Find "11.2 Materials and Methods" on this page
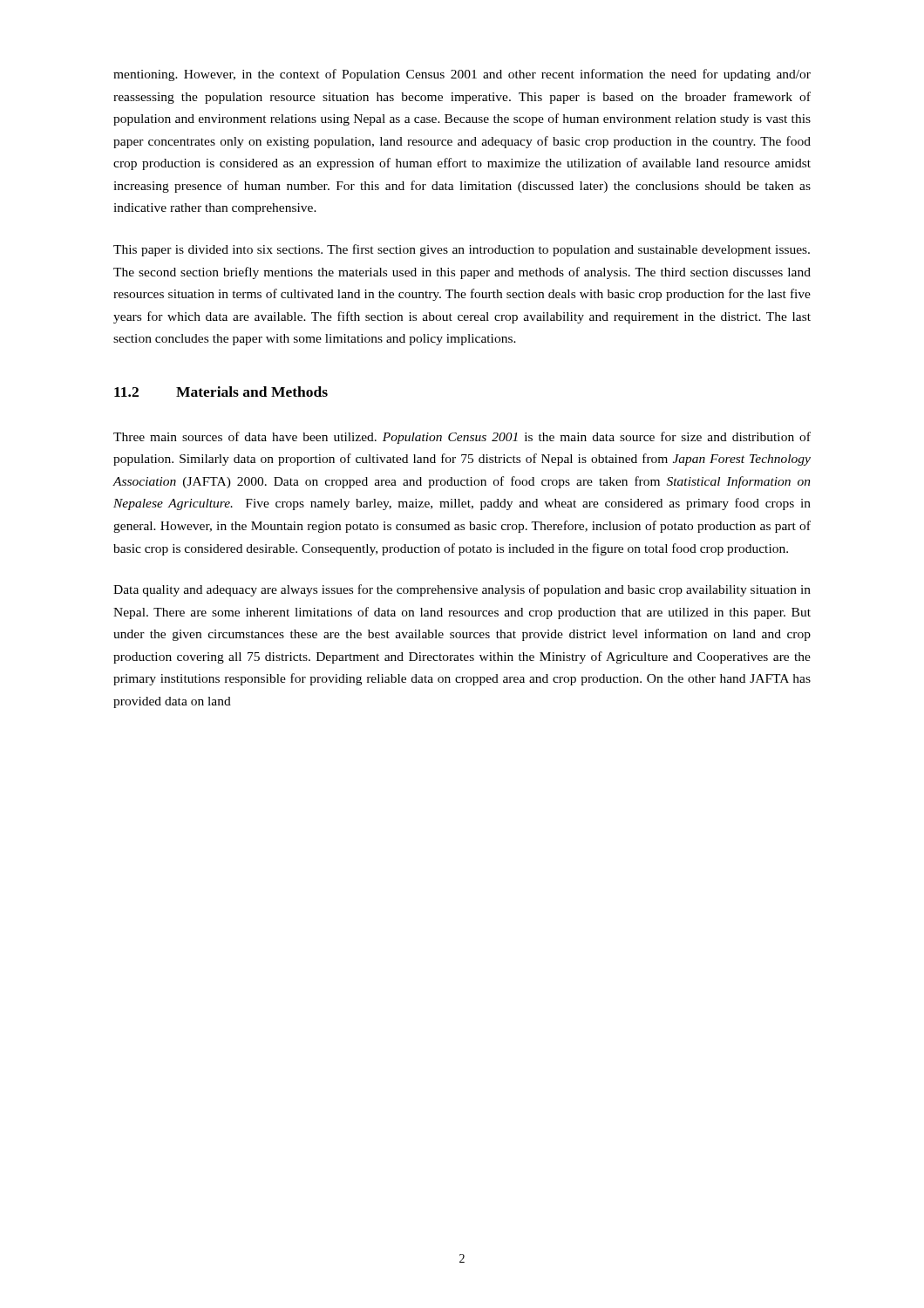This screenshot has width=924, height=1308. pyautogui.click(x=221, y=392)
